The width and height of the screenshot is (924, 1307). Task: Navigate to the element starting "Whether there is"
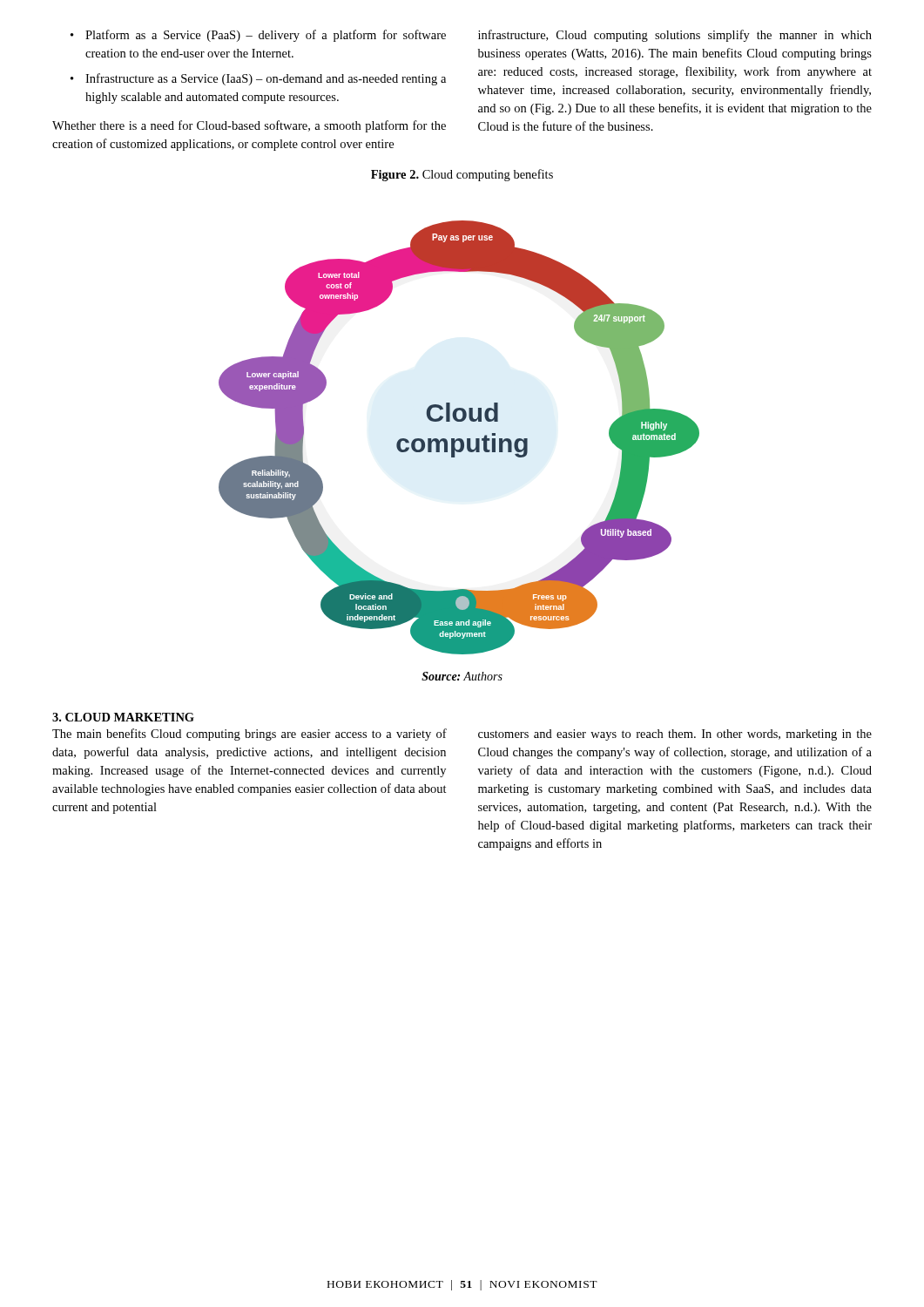[249, 135]
